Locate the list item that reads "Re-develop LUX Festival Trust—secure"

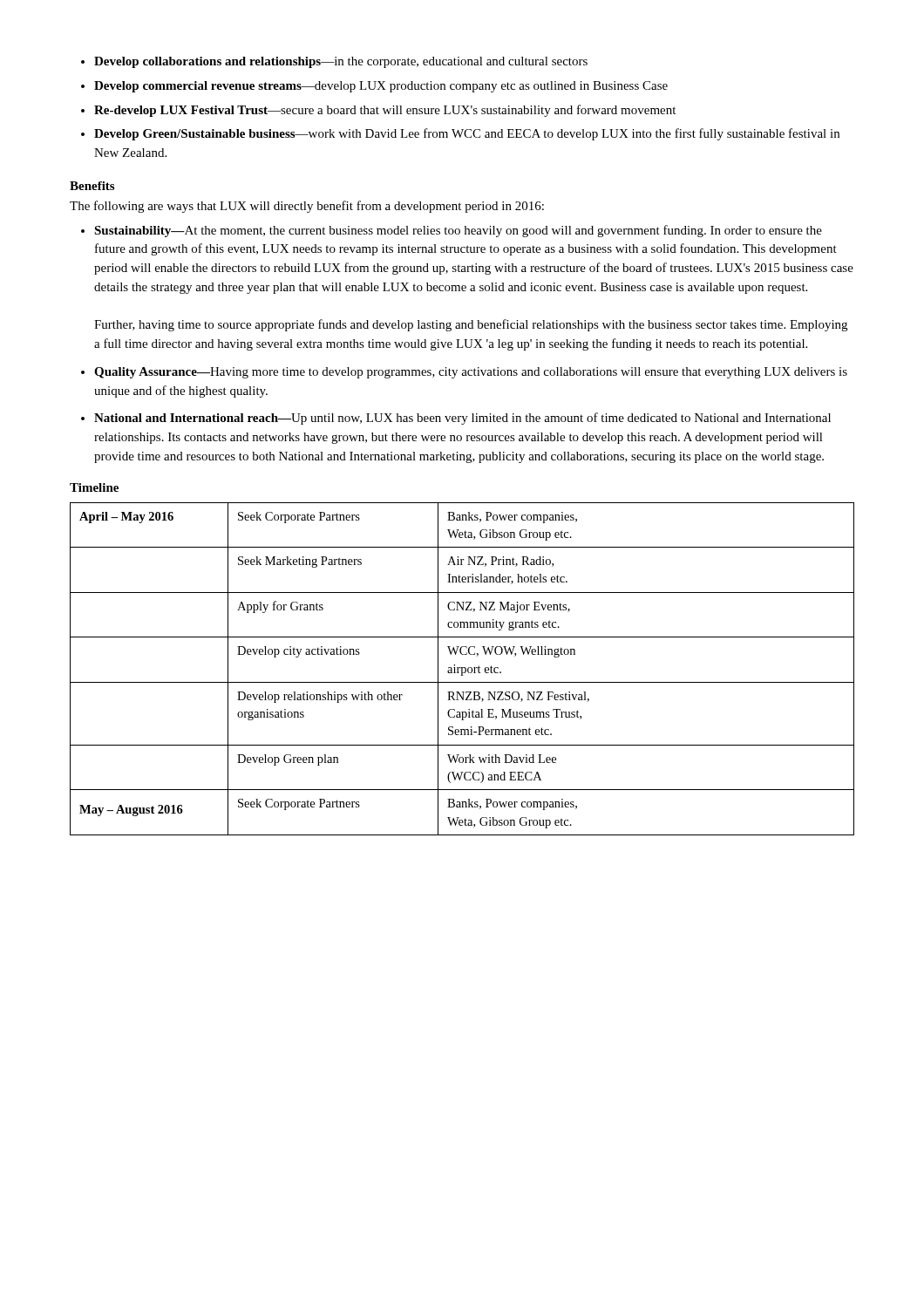474,110
